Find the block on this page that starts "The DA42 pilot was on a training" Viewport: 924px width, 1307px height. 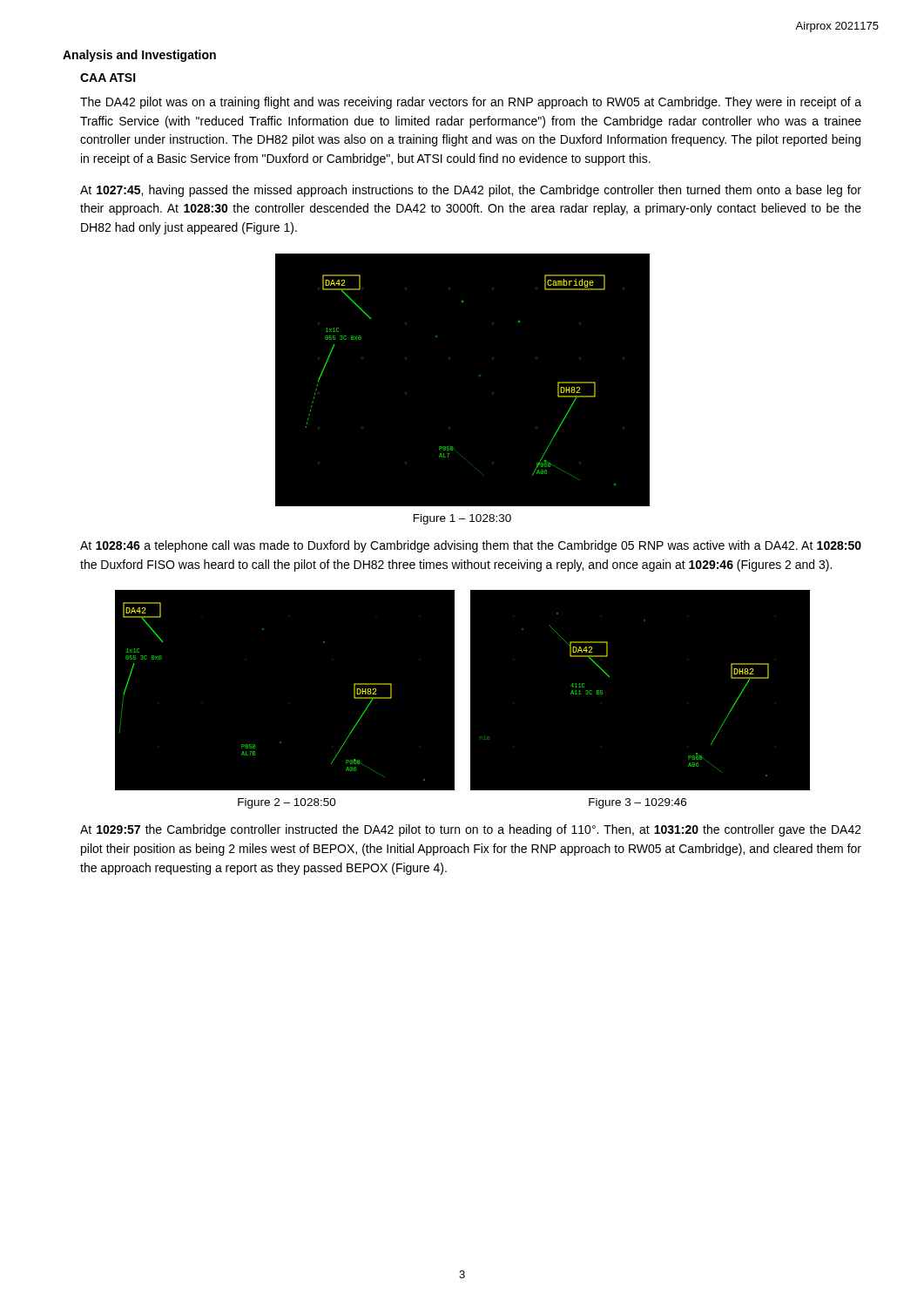coord(471,130)
